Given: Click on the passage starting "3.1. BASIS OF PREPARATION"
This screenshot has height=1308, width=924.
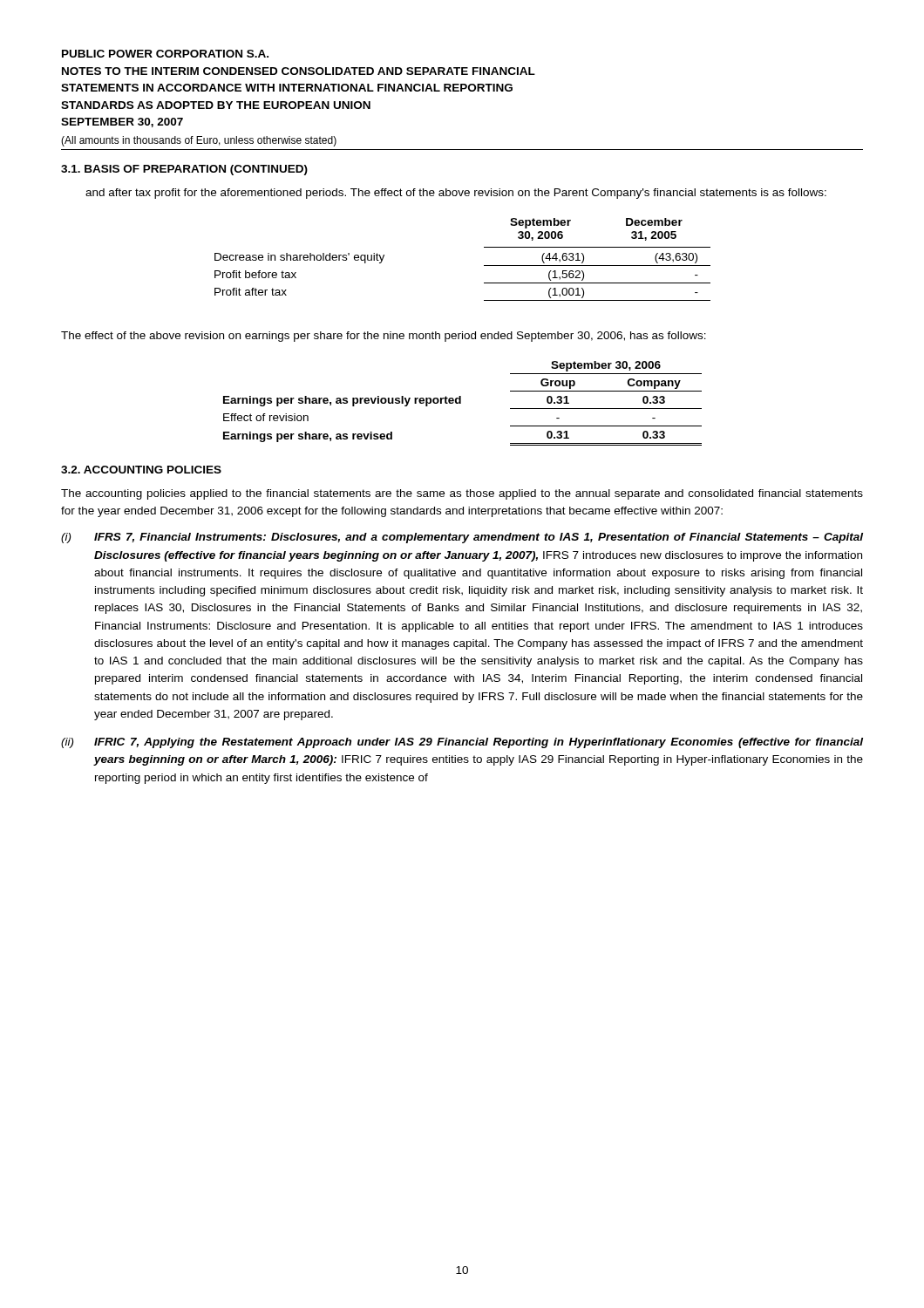Looking at the screenshot, I should click(184, 169).
